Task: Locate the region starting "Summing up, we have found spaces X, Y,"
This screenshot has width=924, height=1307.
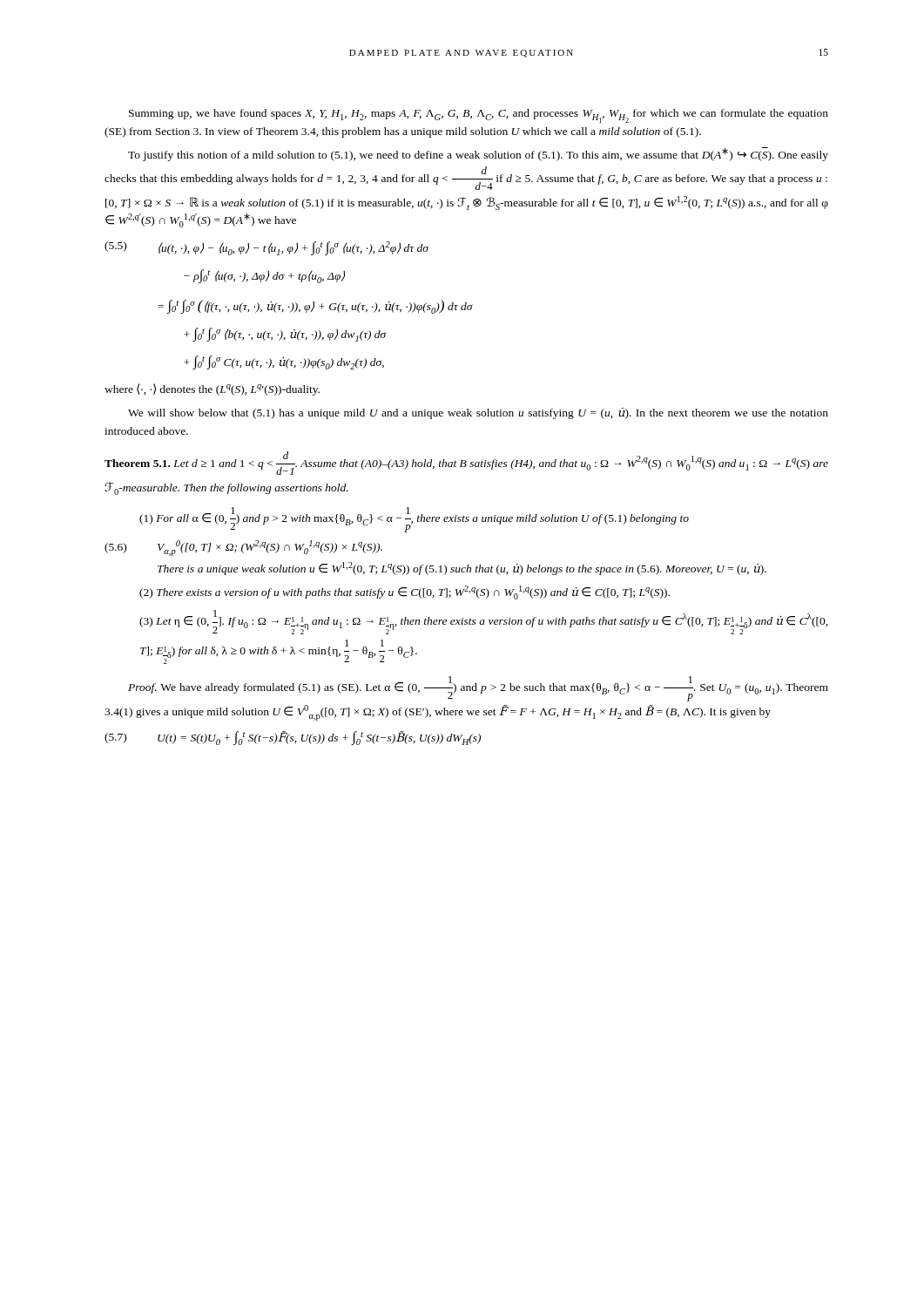Action: (x=466, y=123)
